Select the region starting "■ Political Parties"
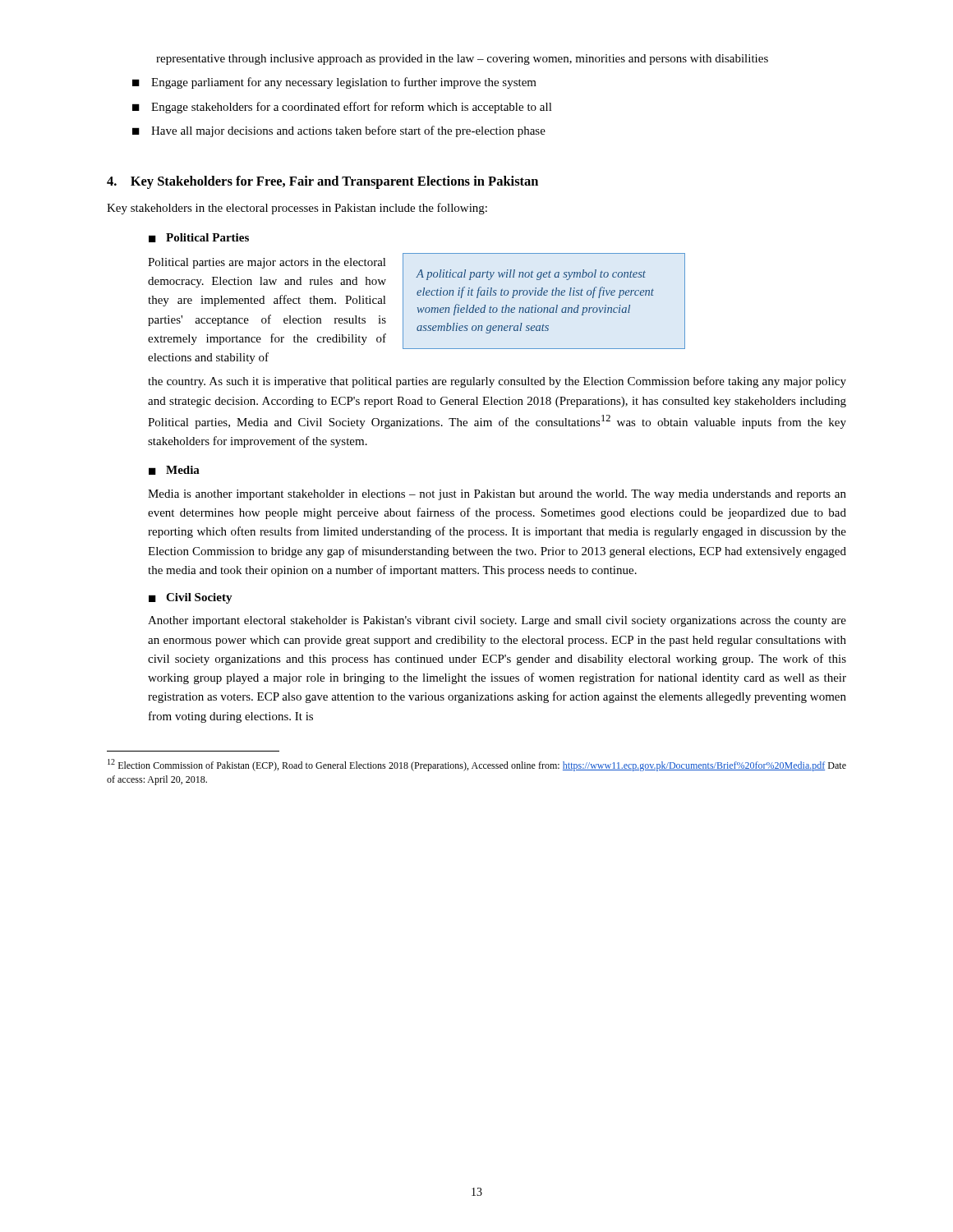Image resolution: width=953 pixels, height=1232 pixels. coord(199,238)
